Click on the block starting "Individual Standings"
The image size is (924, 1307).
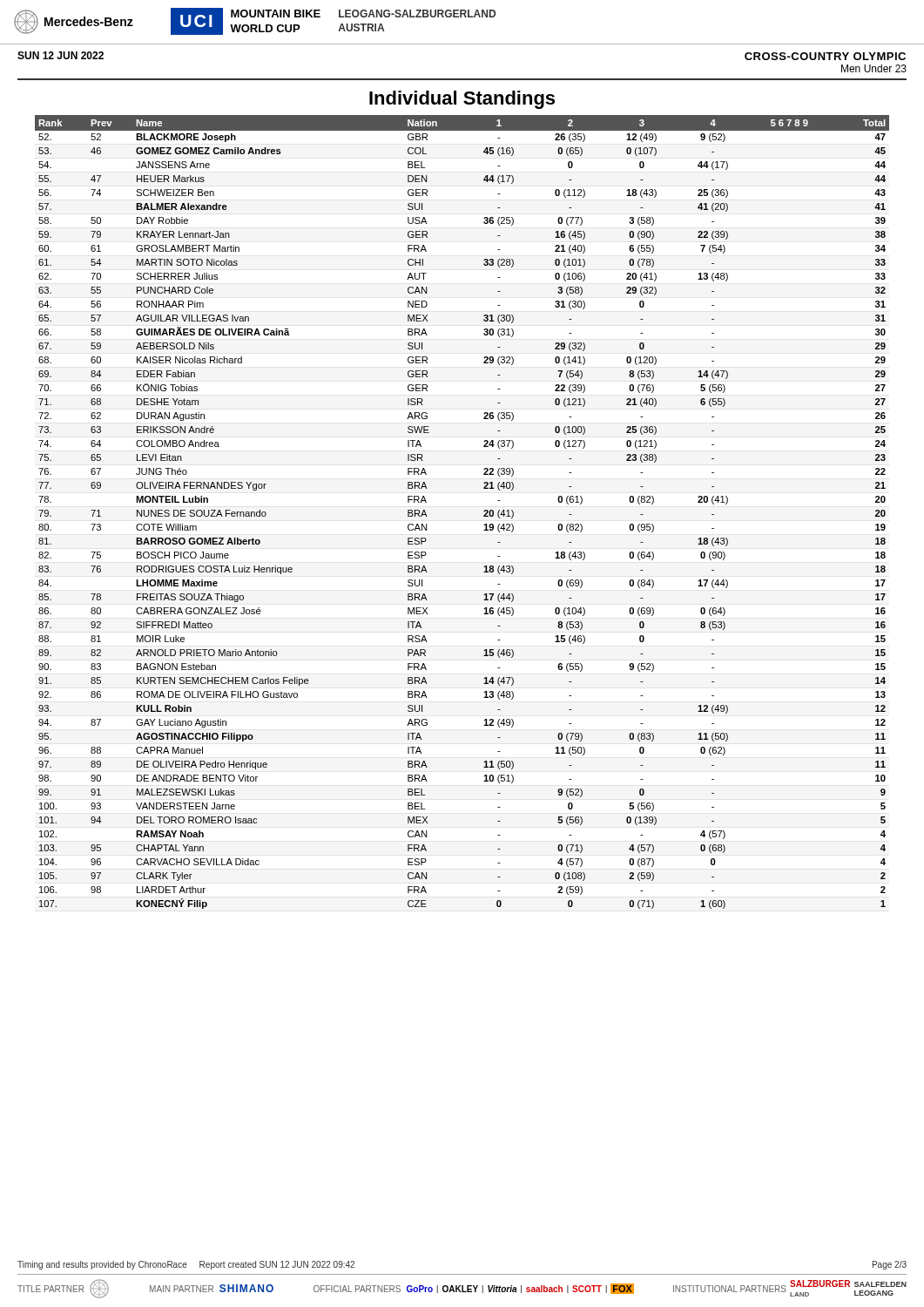coord(462,98)
